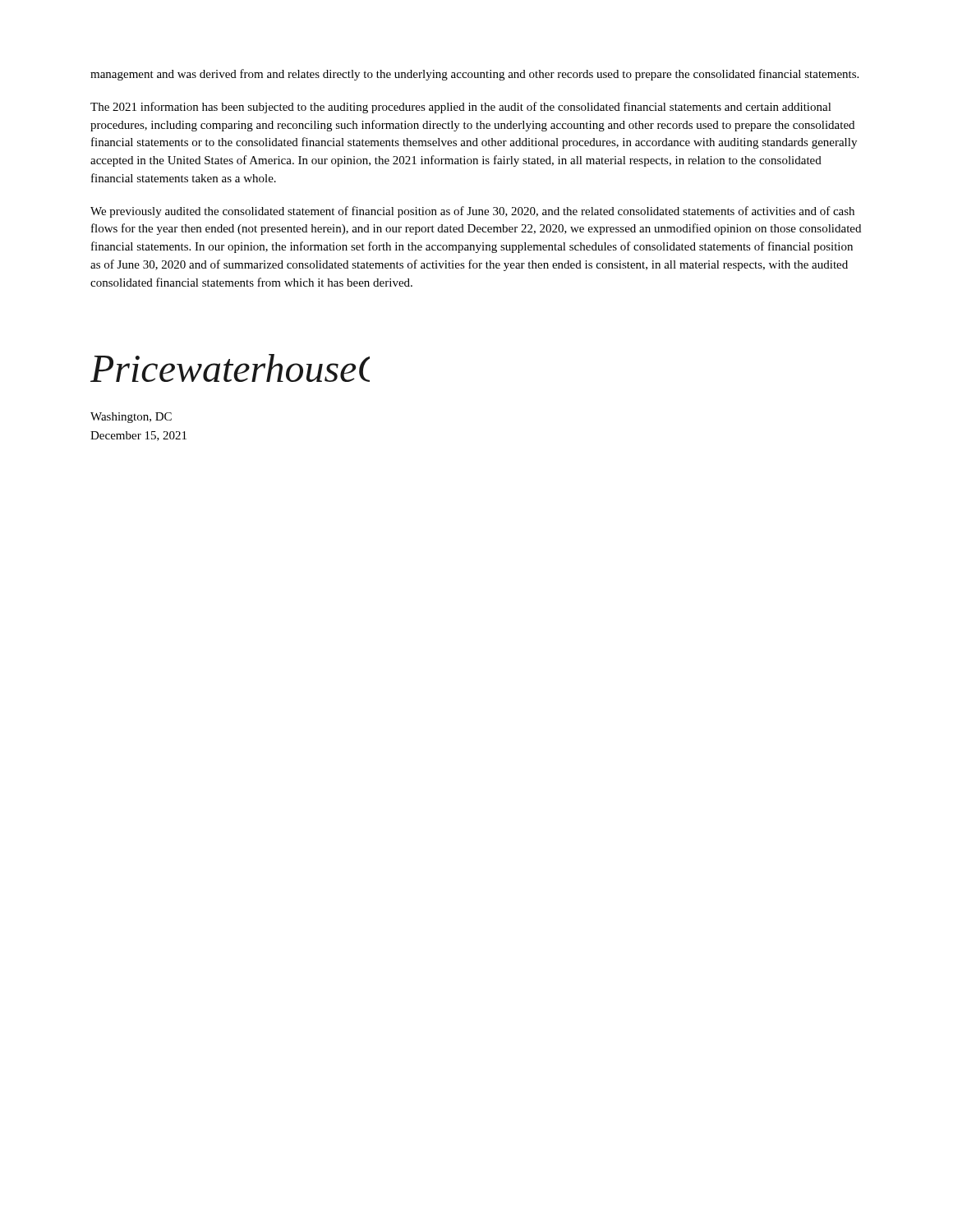Click the passage that begins "management and was derived from and"
The height and width of the screenshot is (1232, 953).
[x=475, y=74]
